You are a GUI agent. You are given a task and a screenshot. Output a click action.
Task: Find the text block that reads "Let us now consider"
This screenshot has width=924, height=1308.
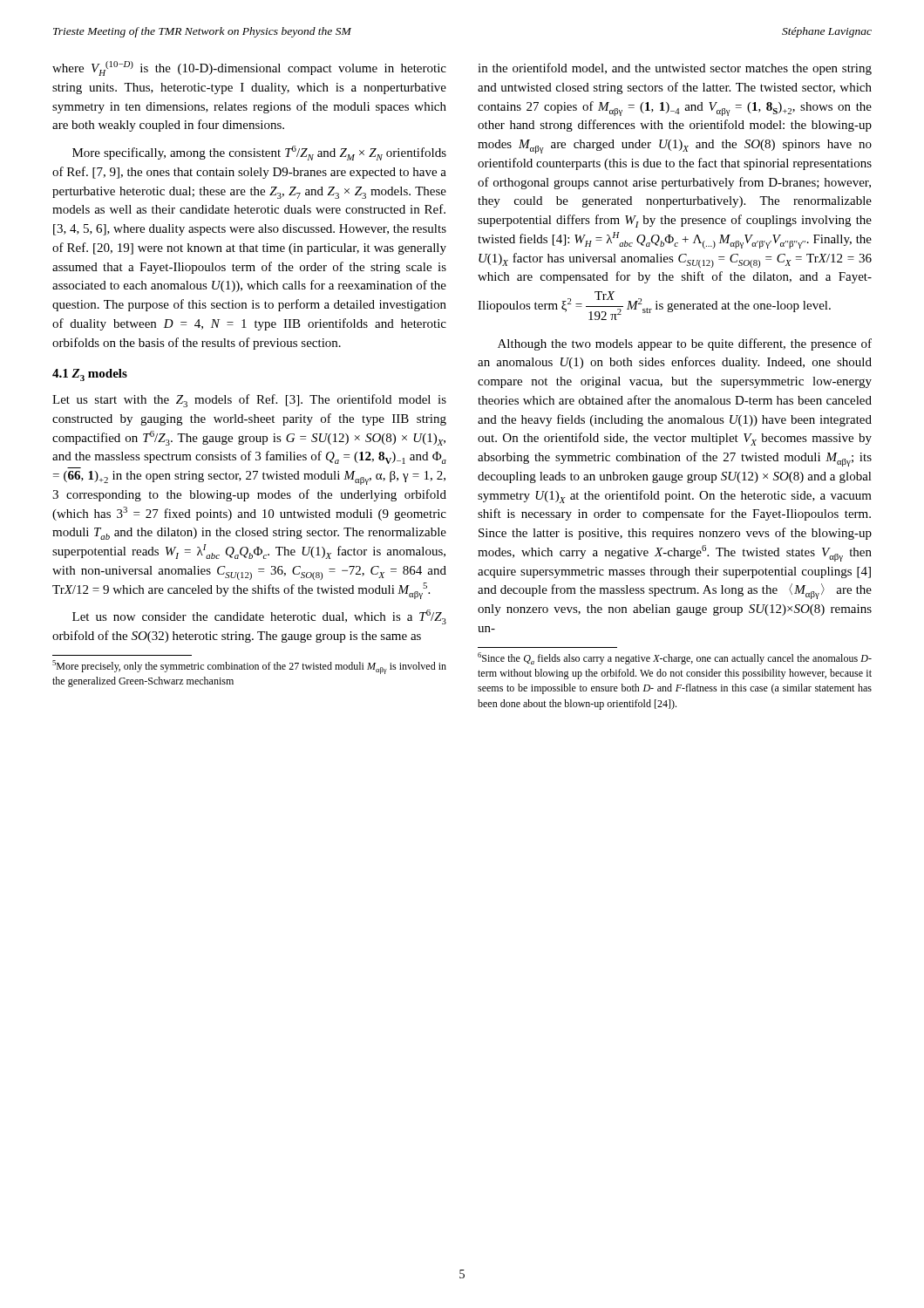(249, 627)
